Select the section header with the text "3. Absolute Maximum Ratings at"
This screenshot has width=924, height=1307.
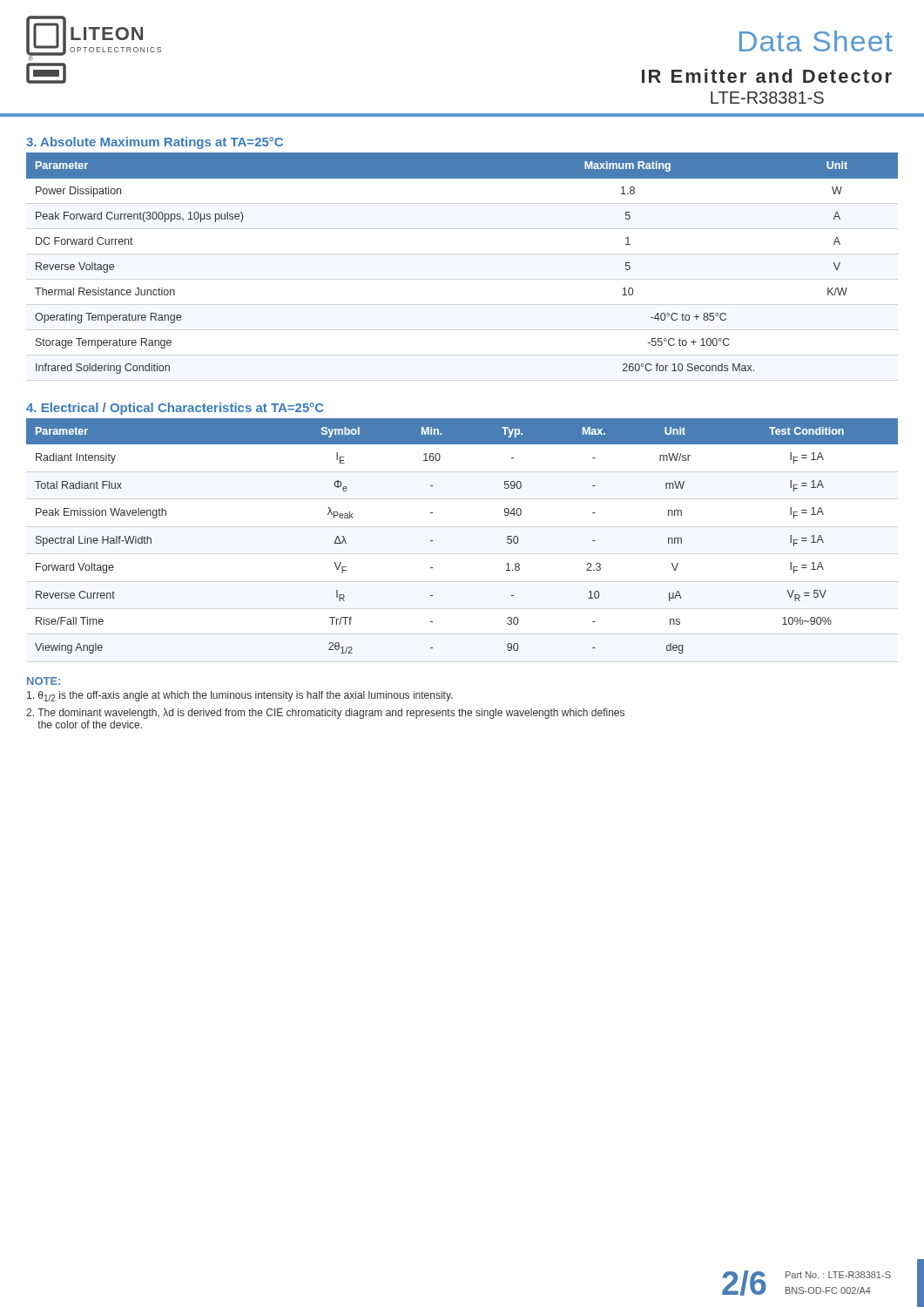coord(155,142)
